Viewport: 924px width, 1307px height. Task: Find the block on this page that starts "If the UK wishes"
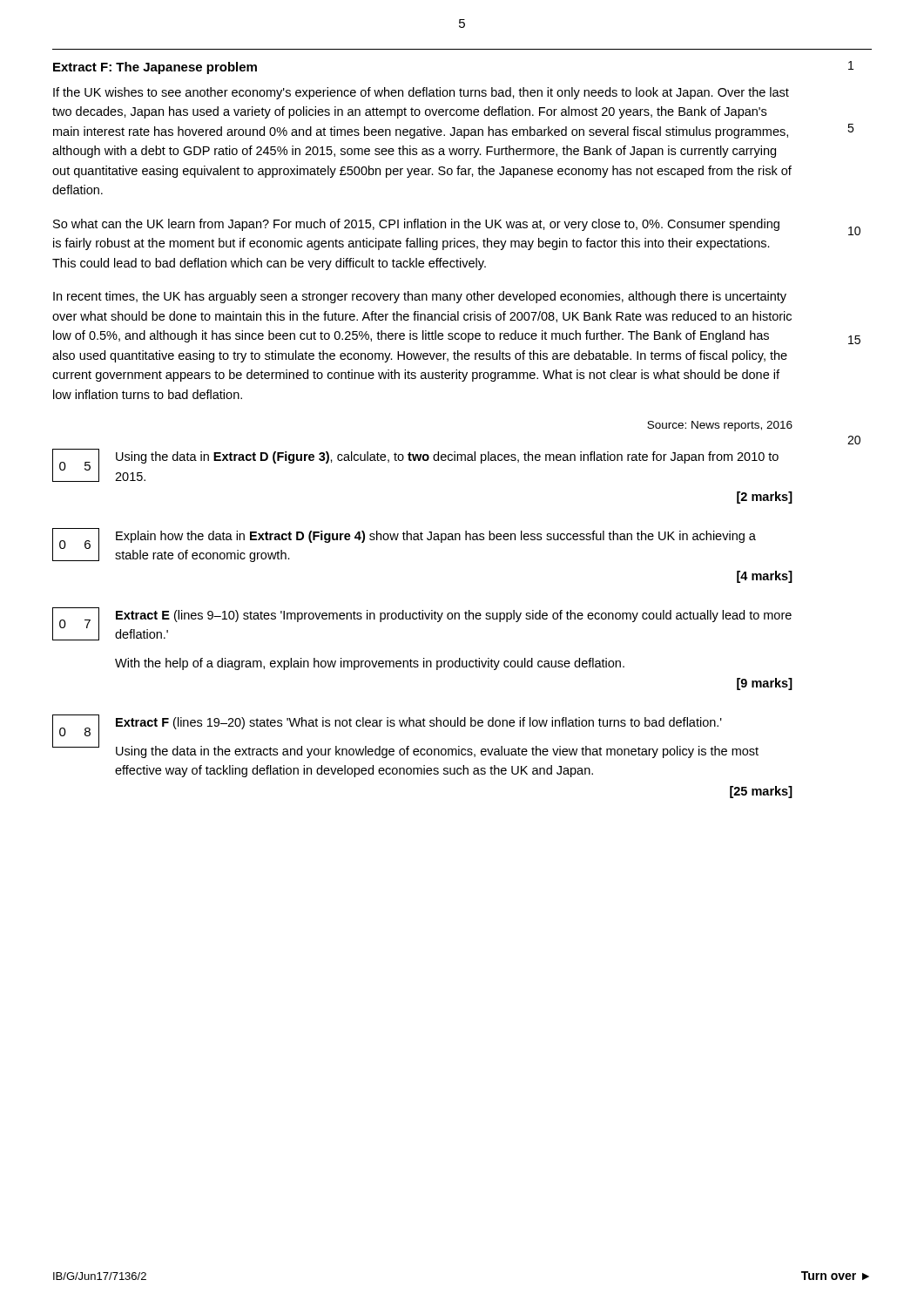[422, 141]
